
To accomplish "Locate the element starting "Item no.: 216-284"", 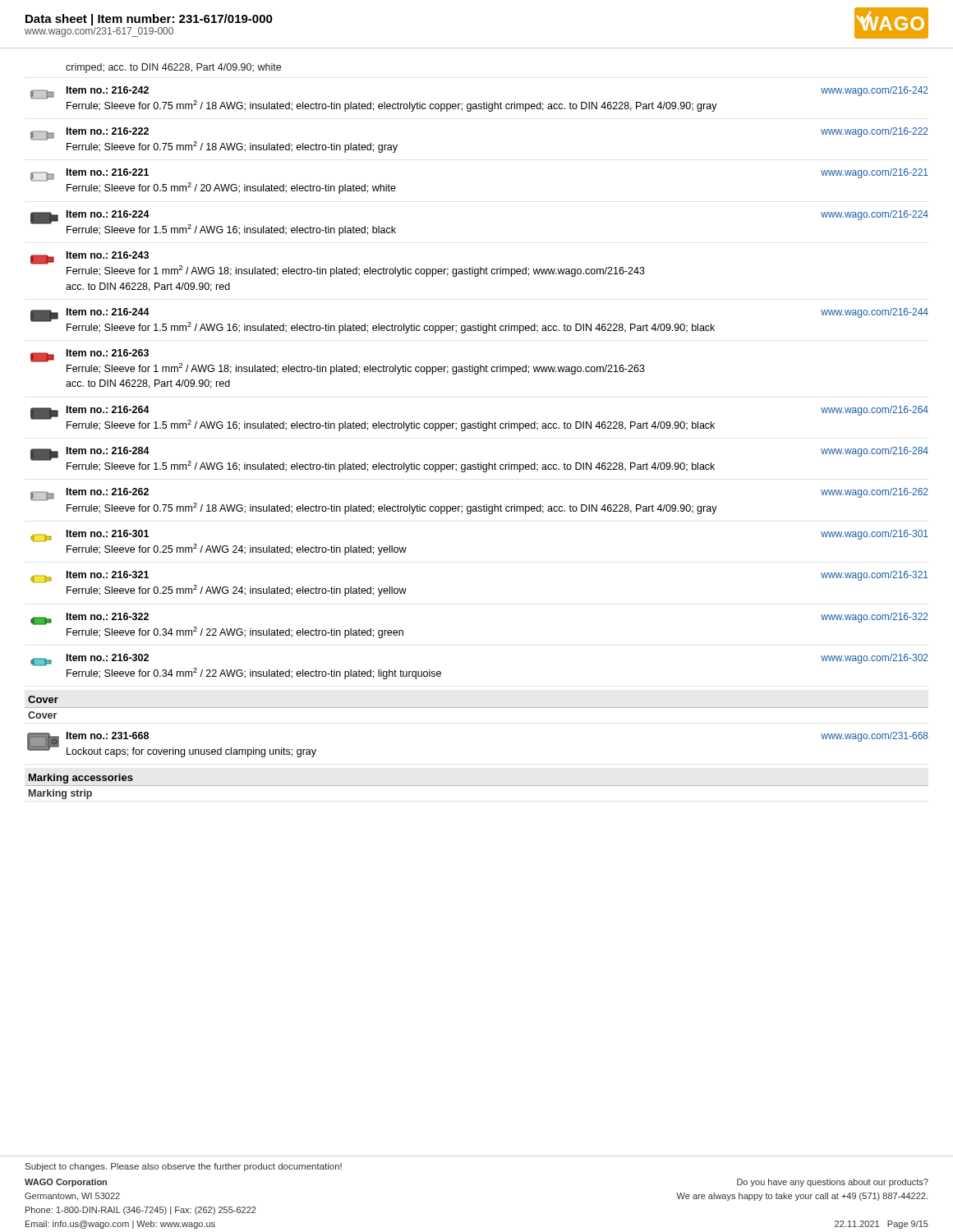I will [476, 459].
